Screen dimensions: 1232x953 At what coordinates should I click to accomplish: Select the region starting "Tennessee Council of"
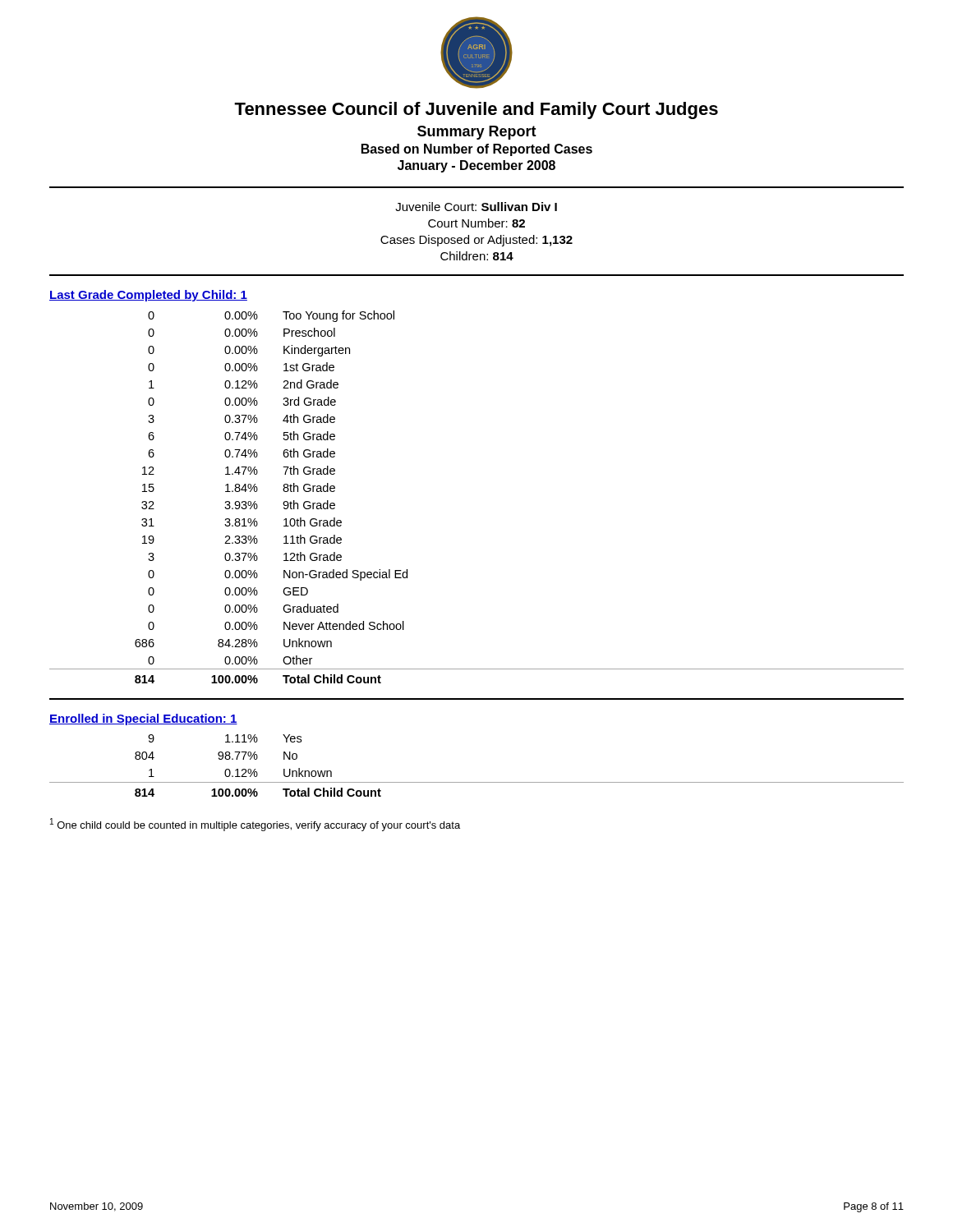[x=476, y=136]
